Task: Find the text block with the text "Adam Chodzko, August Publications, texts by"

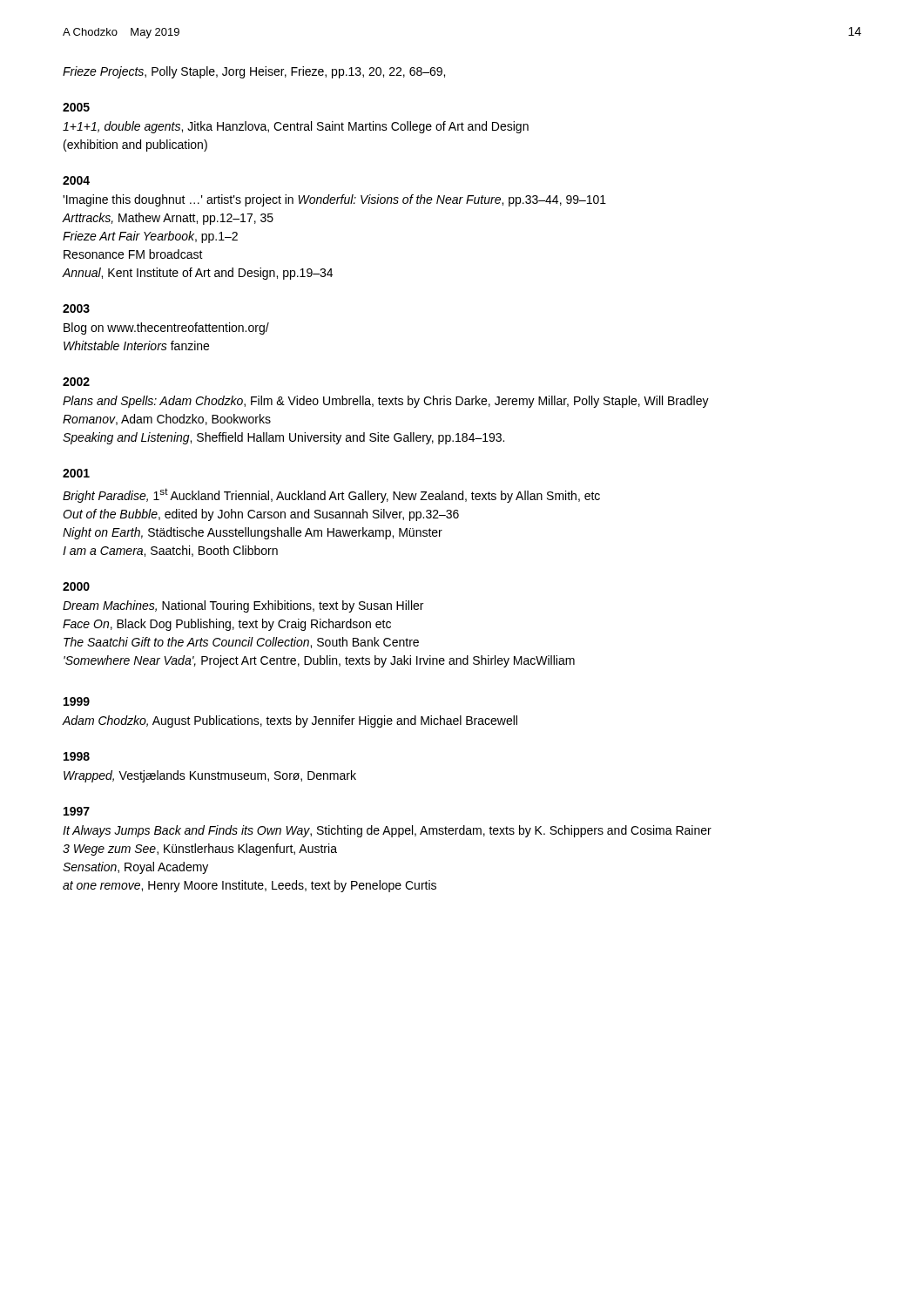Action: (290, 720)
